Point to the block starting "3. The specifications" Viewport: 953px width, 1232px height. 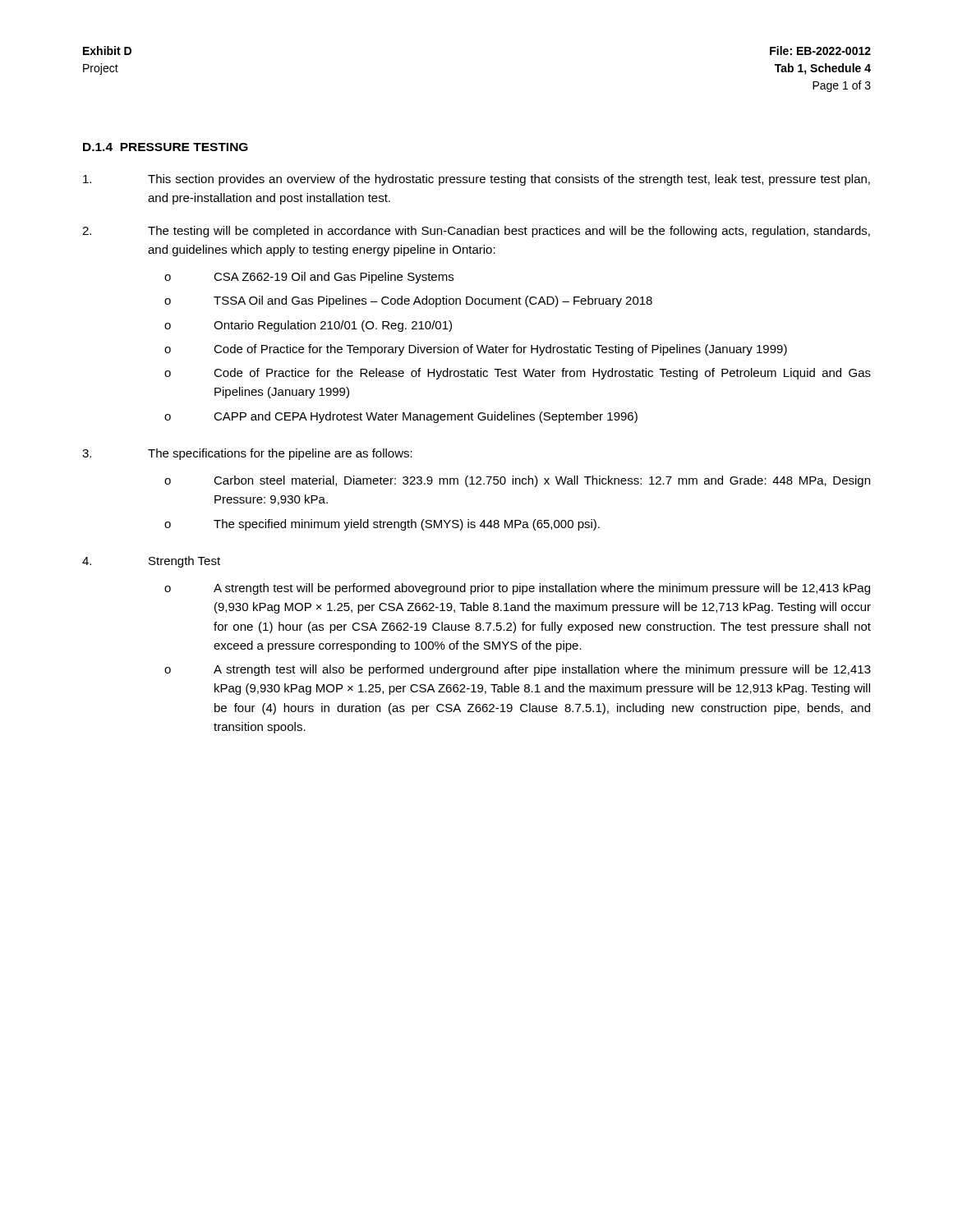pos(476,491)
